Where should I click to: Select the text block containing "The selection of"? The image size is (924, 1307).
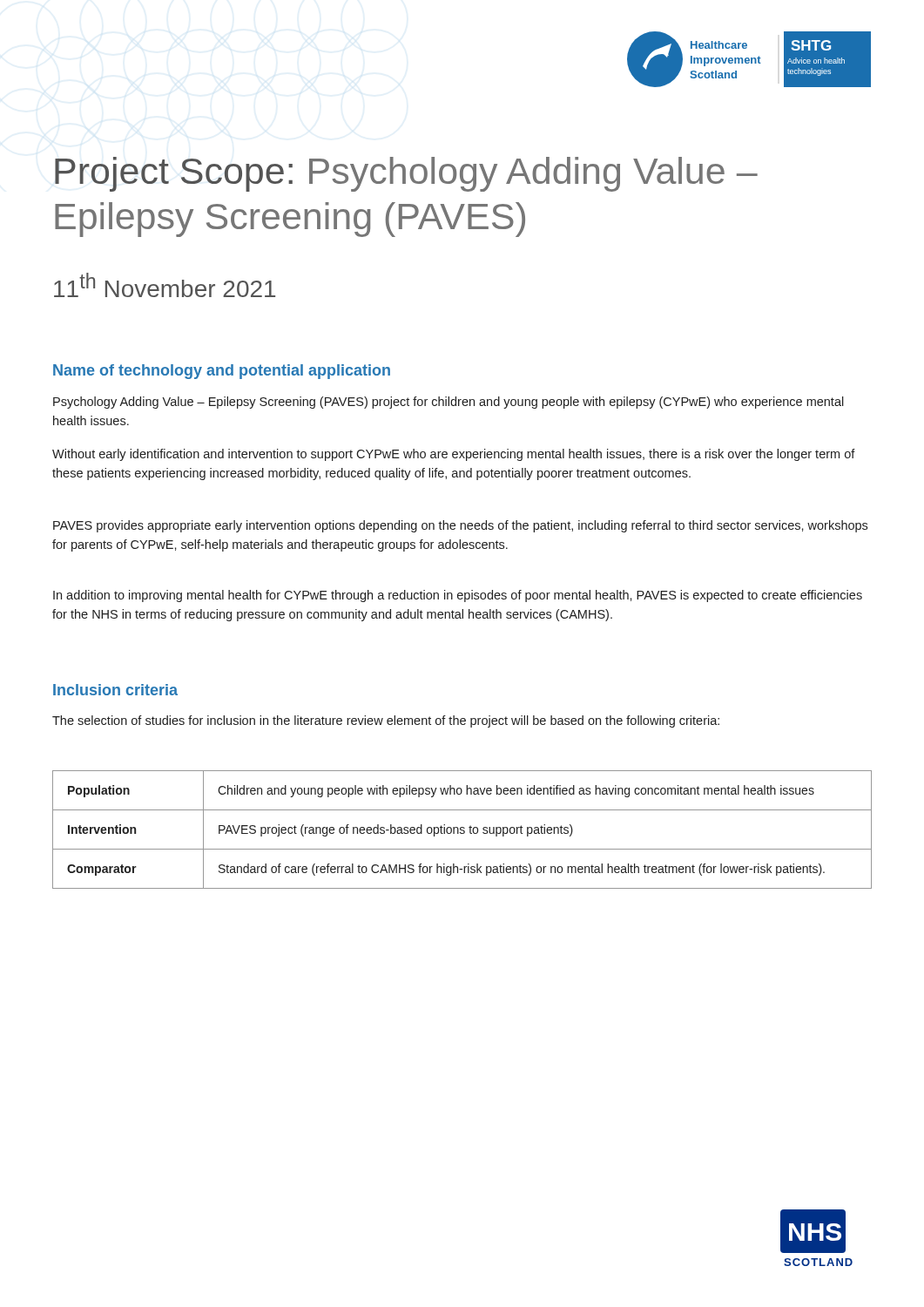(x=462, y=721)
